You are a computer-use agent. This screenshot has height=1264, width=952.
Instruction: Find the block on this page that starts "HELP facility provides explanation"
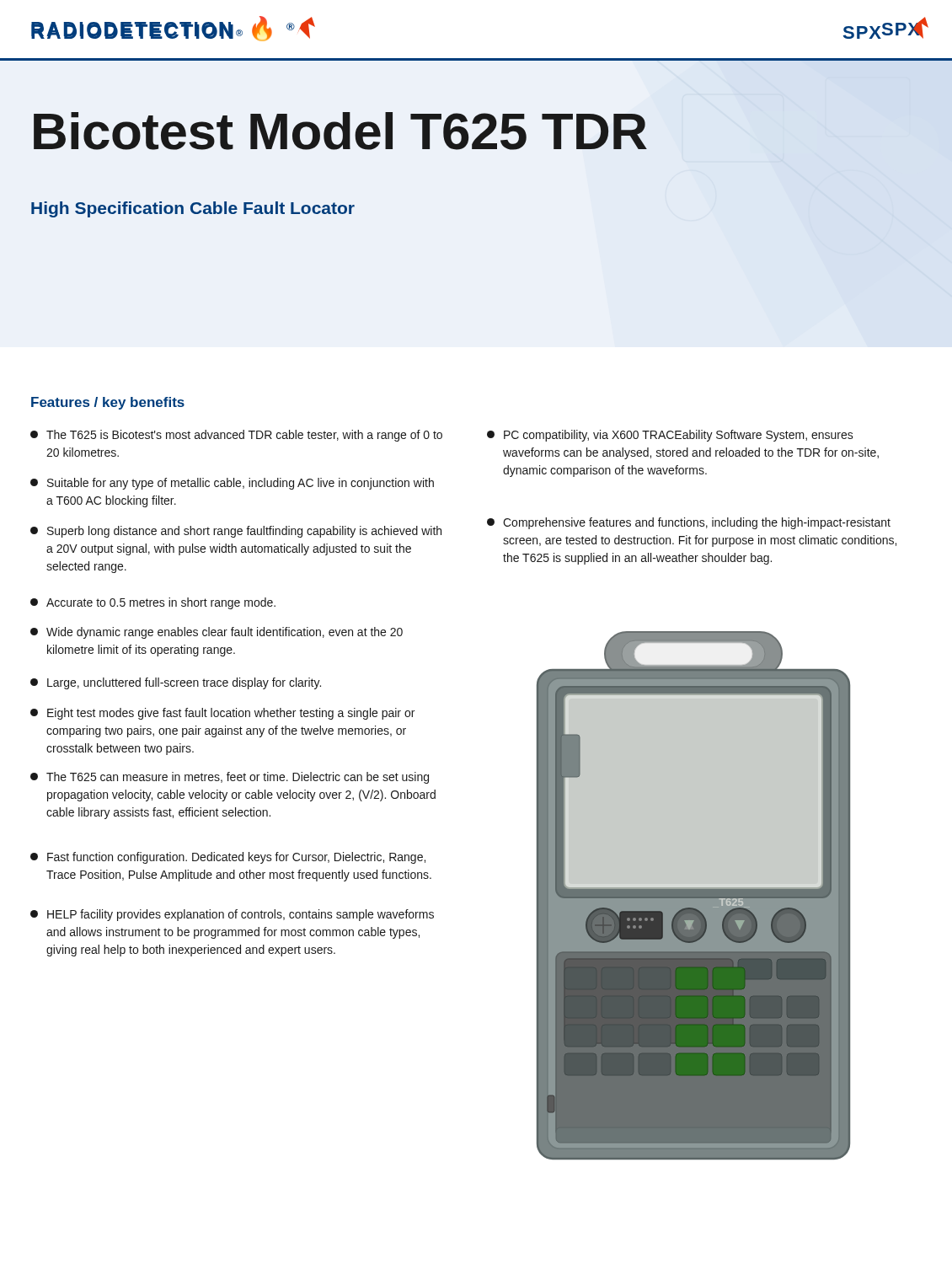(237, 932)
